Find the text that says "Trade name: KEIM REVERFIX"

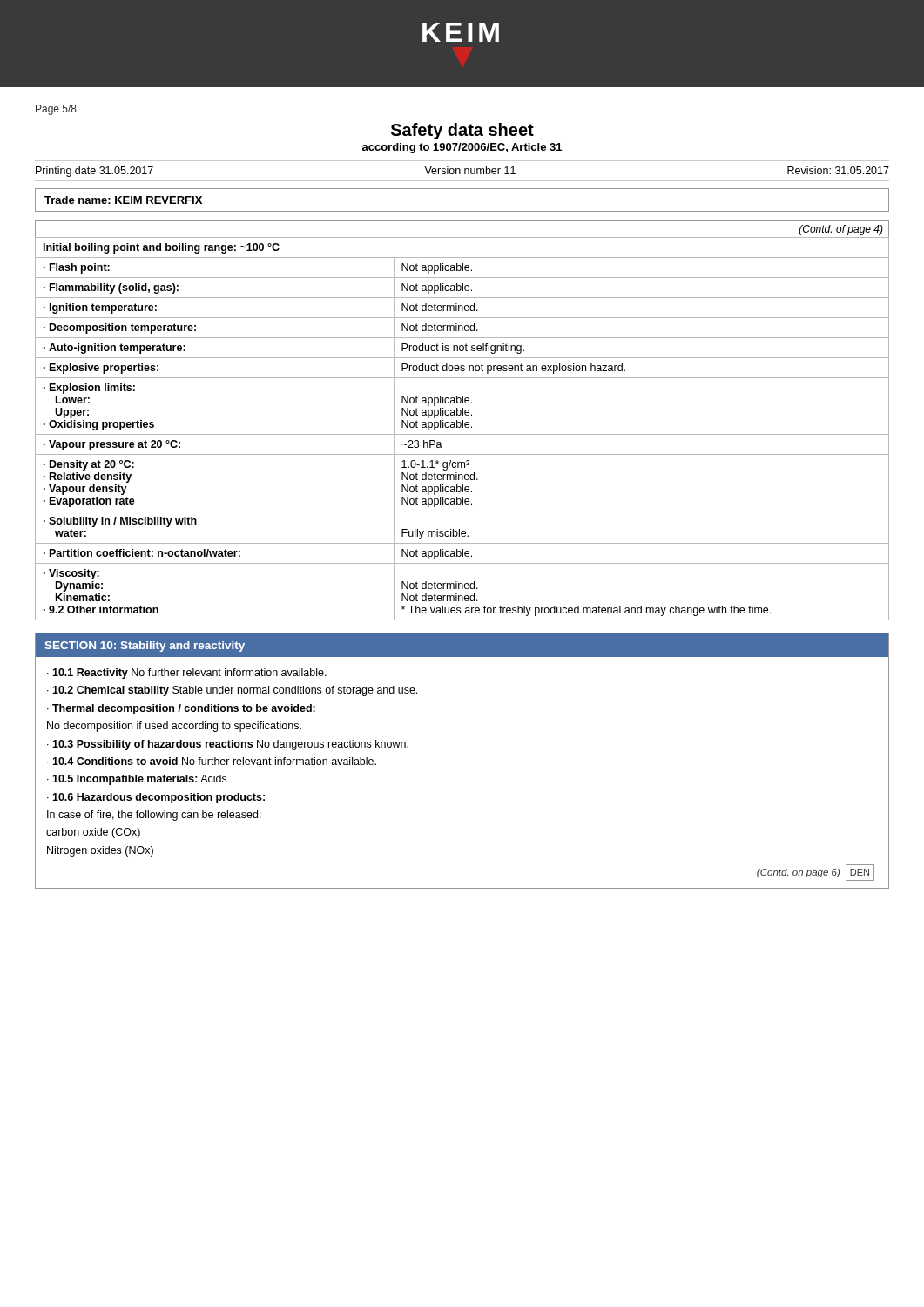(123, 200)
